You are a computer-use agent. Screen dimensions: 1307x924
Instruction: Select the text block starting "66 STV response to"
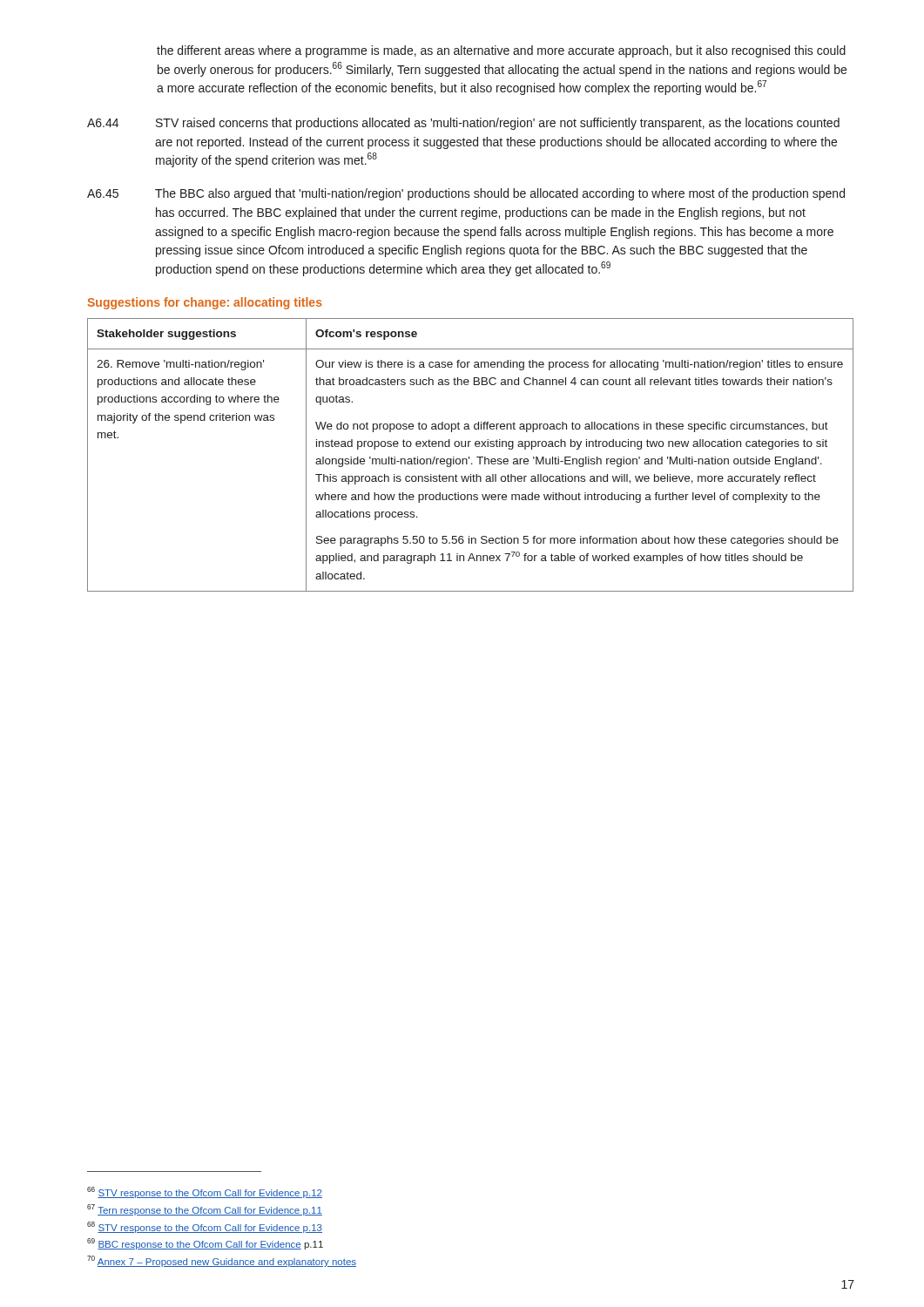point(205,1192)
